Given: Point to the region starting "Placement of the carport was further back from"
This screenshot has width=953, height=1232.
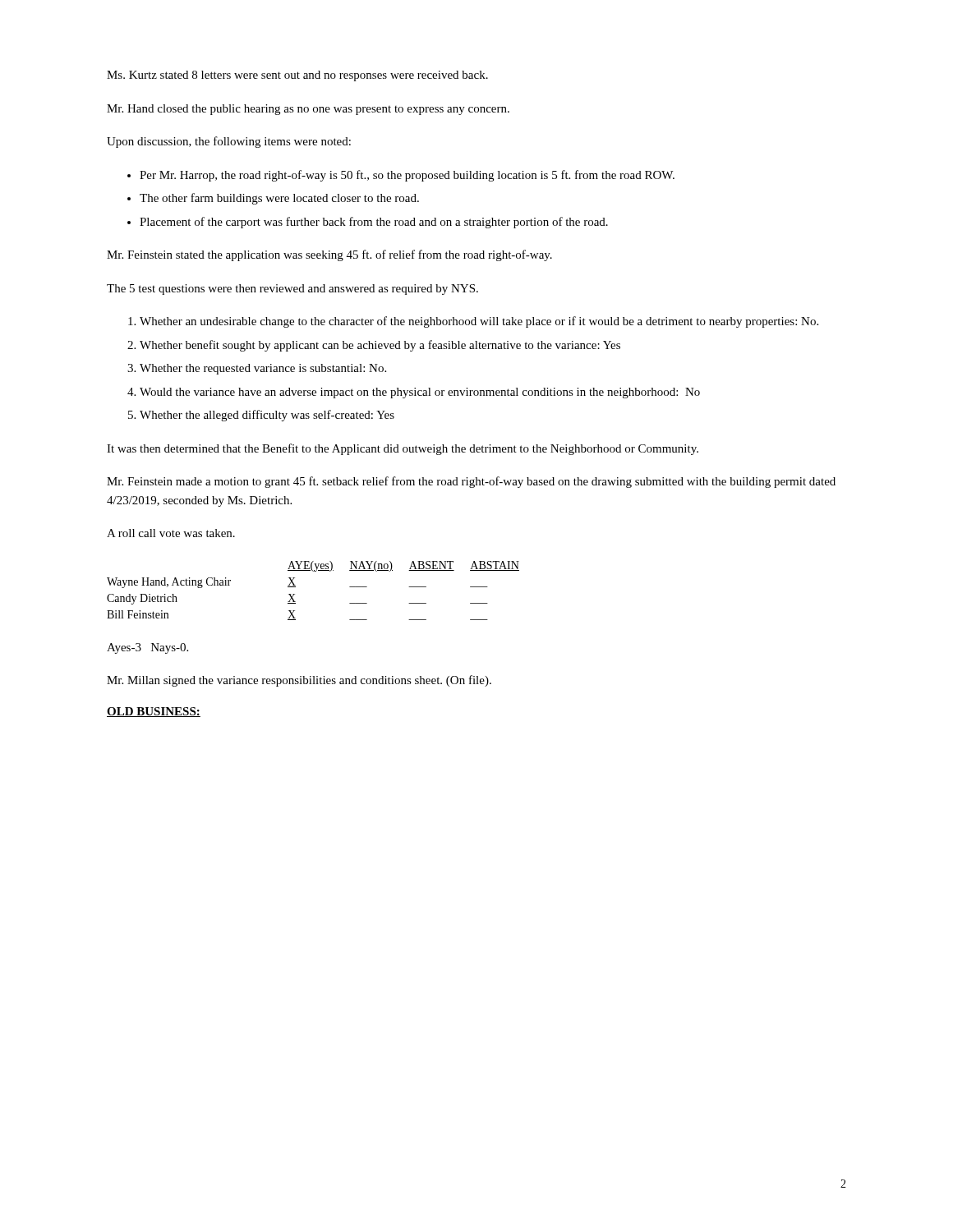Looking at the screenshot, I should [374, 221].
